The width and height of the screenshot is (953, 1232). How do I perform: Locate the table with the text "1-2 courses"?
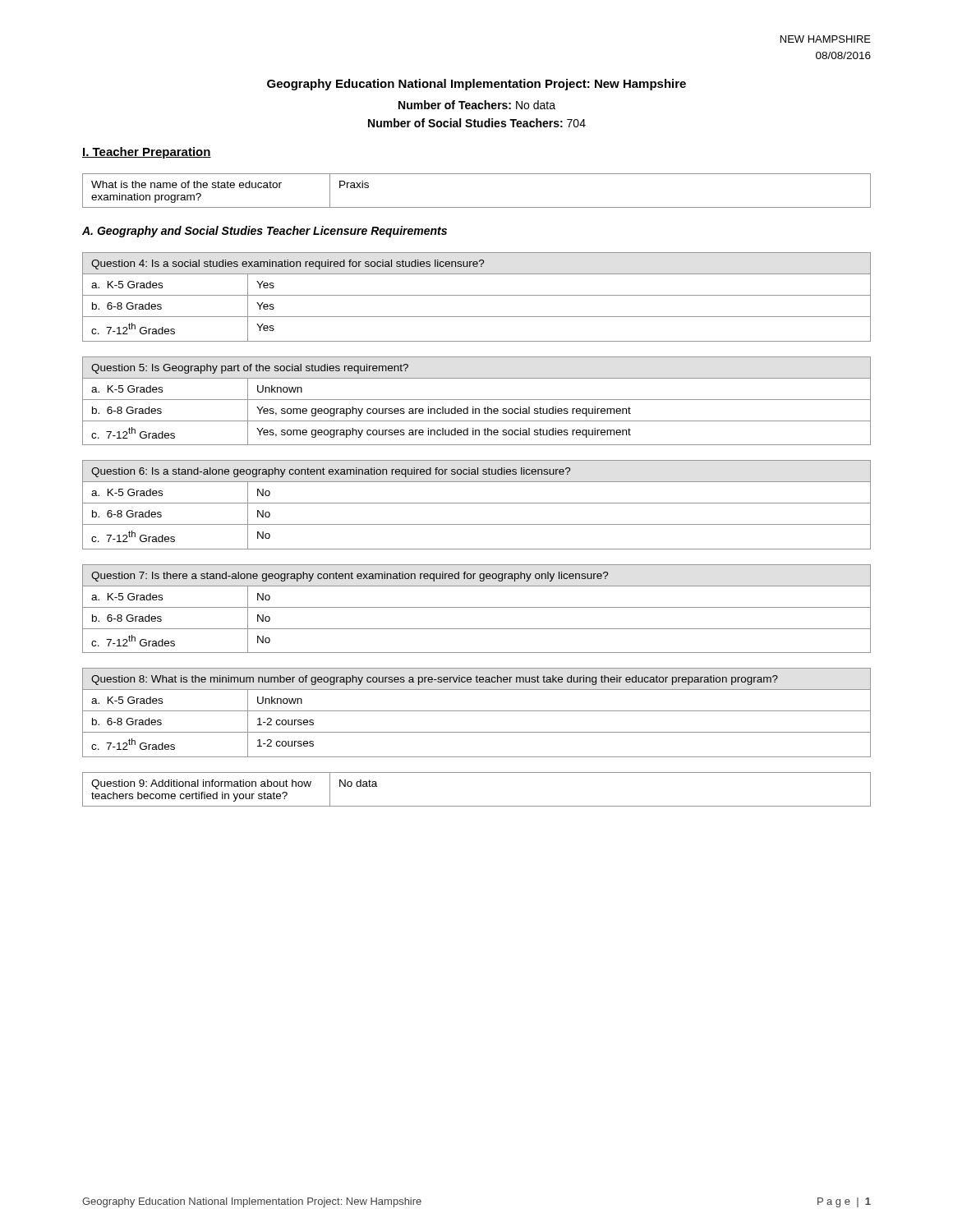click(476, 712)
